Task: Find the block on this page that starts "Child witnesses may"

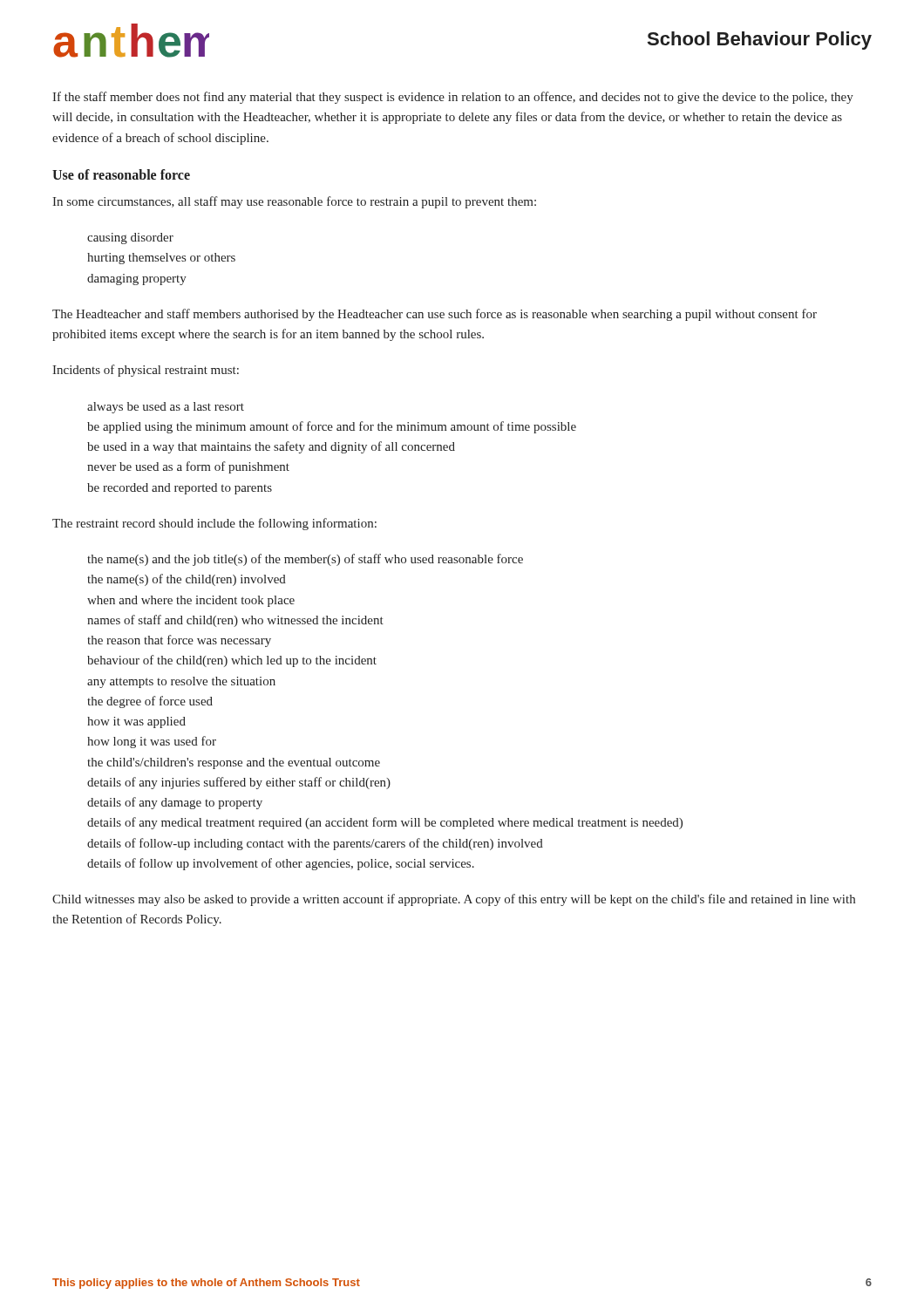Action: 454,909
